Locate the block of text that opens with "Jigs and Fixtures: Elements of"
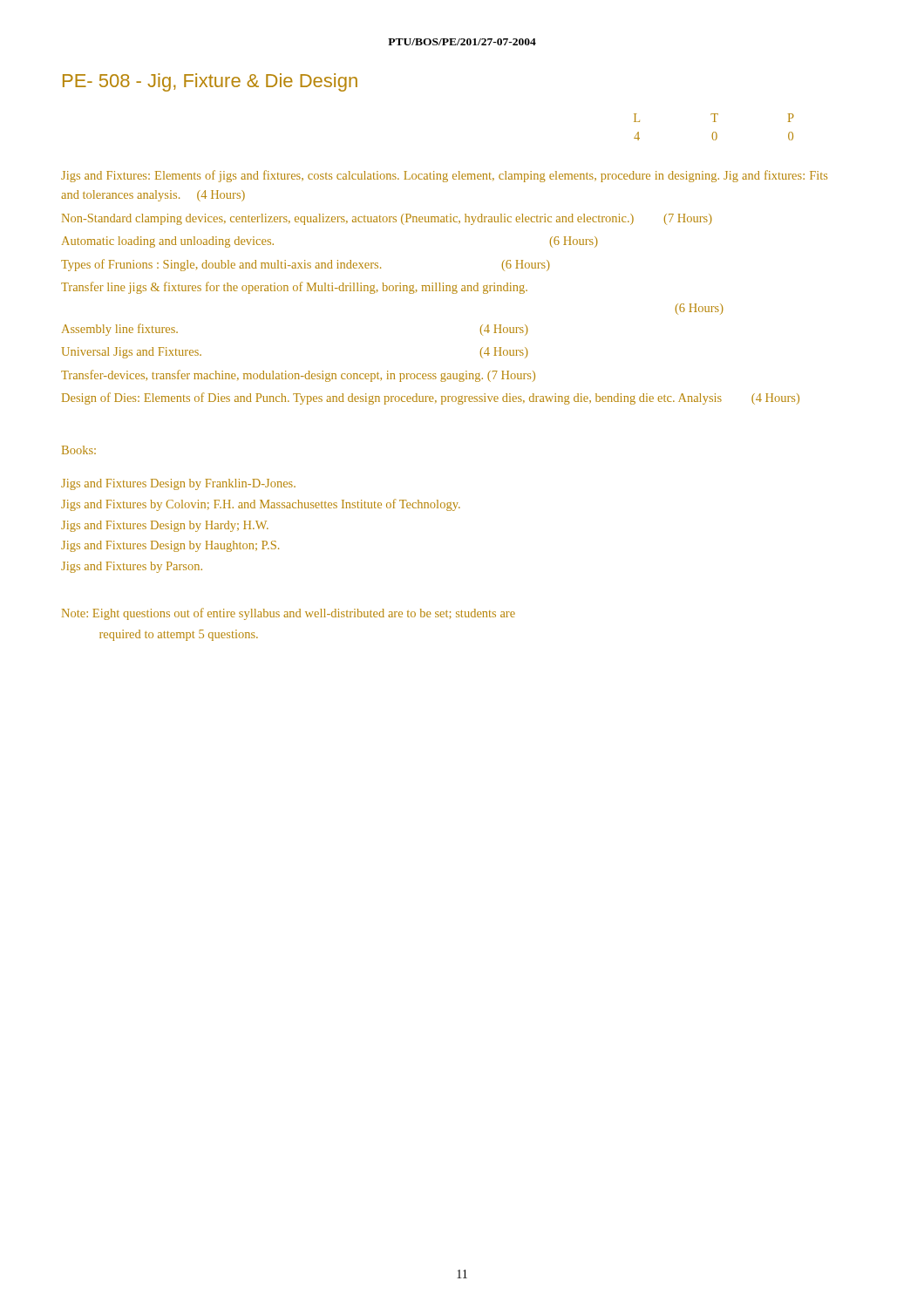 click(445, 185)
